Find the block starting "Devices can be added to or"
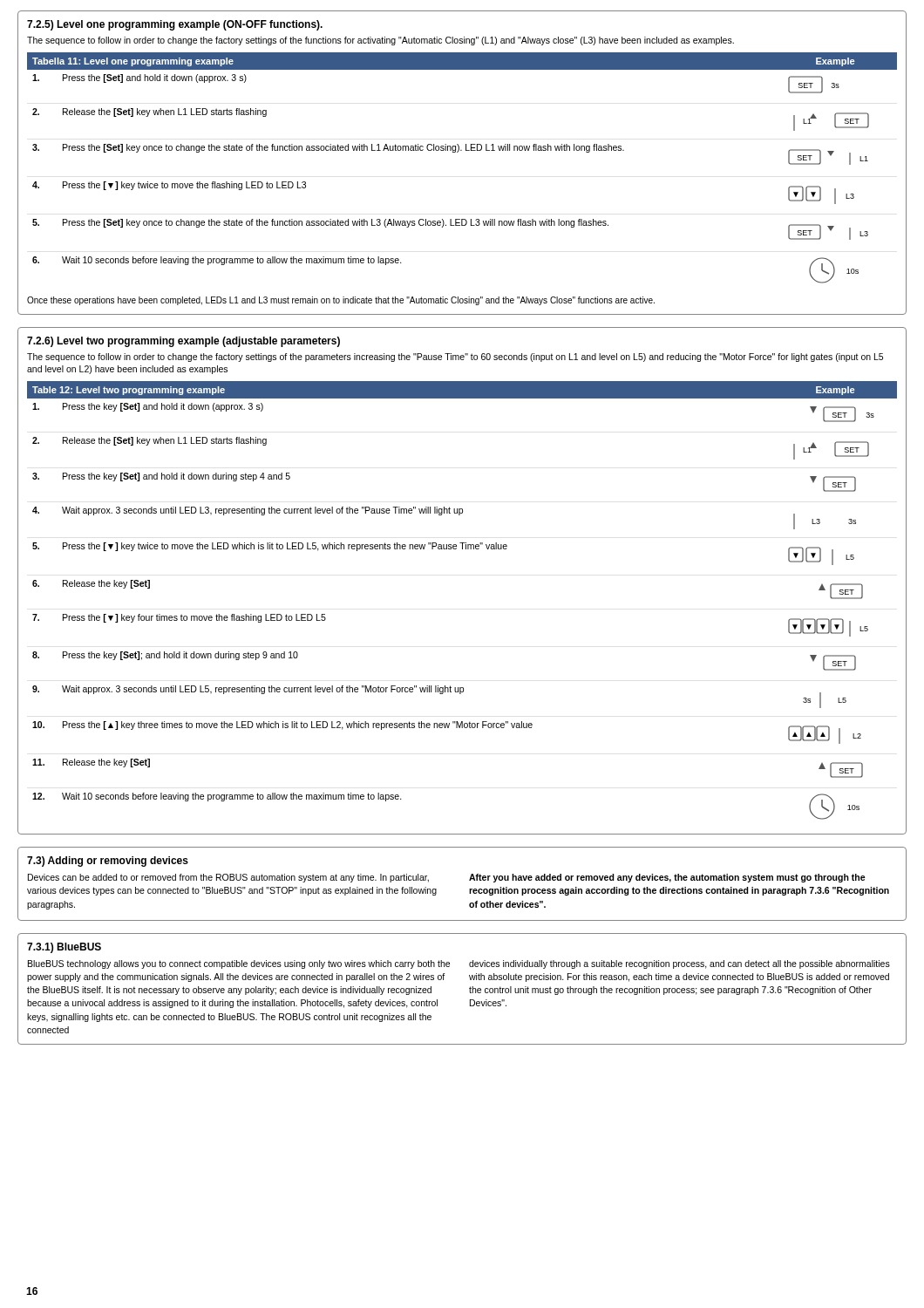 [232, 891]
